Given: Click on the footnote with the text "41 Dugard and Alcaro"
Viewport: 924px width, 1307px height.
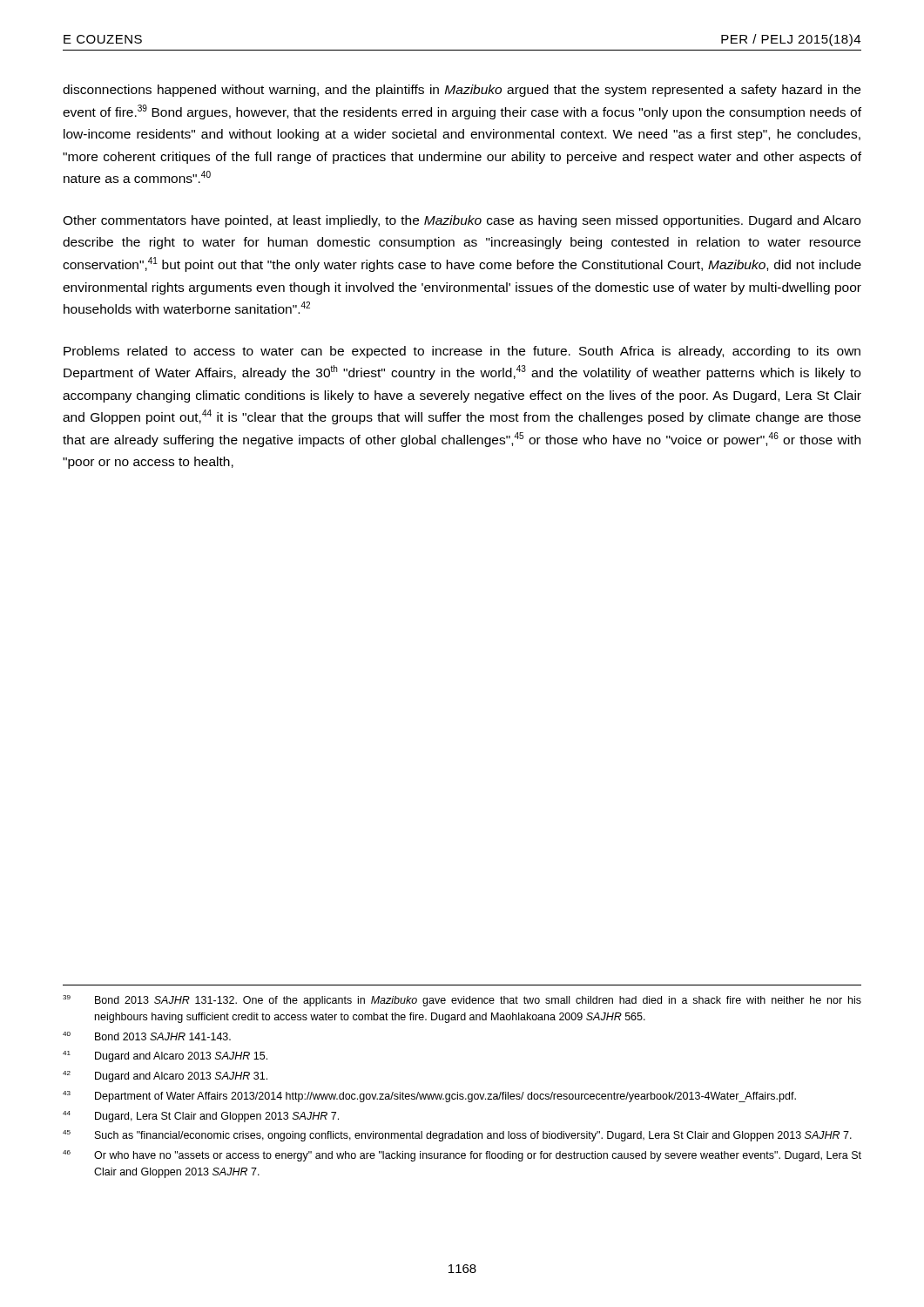Looking at the screenshot, I should 165,1056.
